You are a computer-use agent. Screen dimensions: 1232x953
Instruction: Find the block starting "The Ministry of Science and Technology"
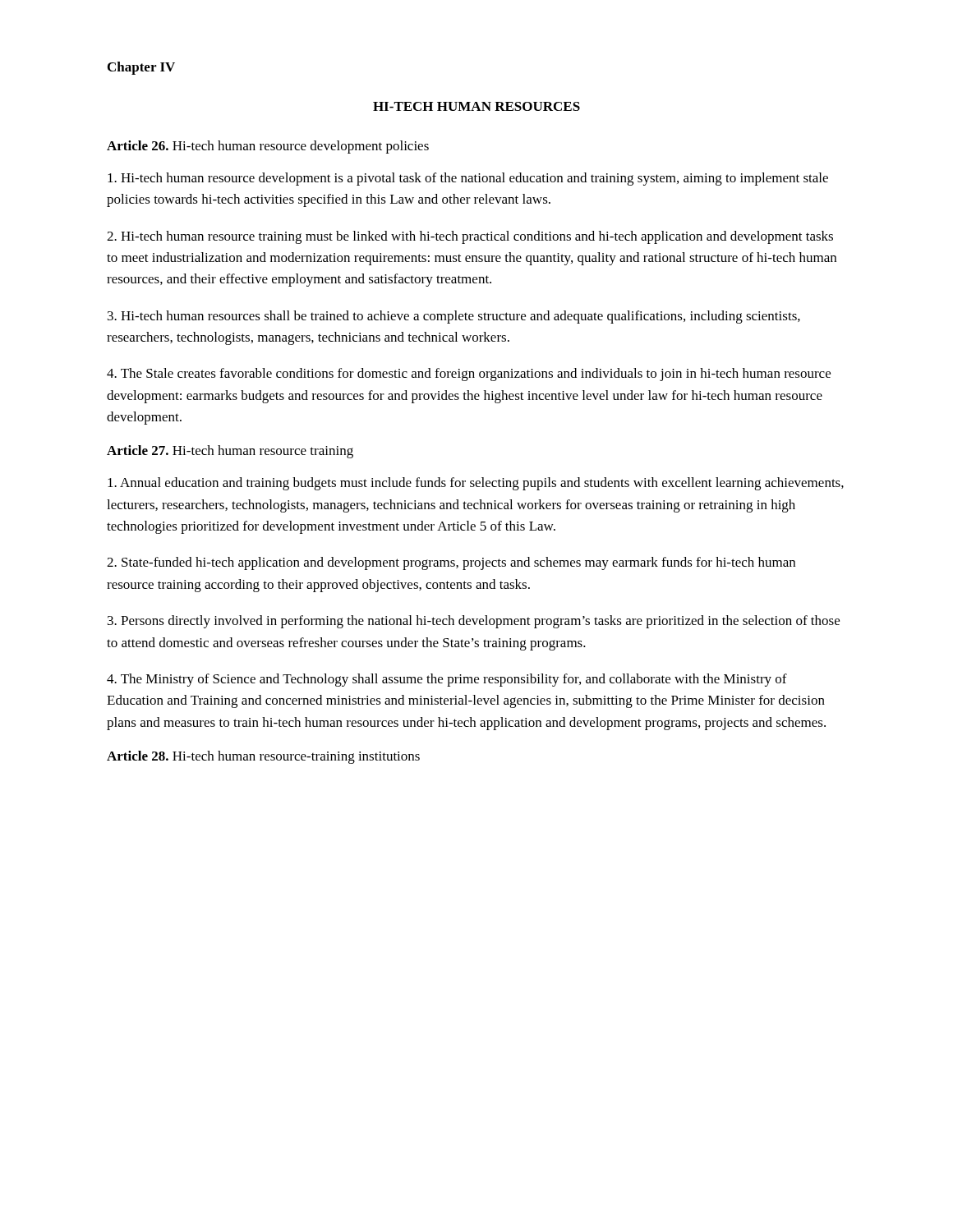[x=467, y=700]
